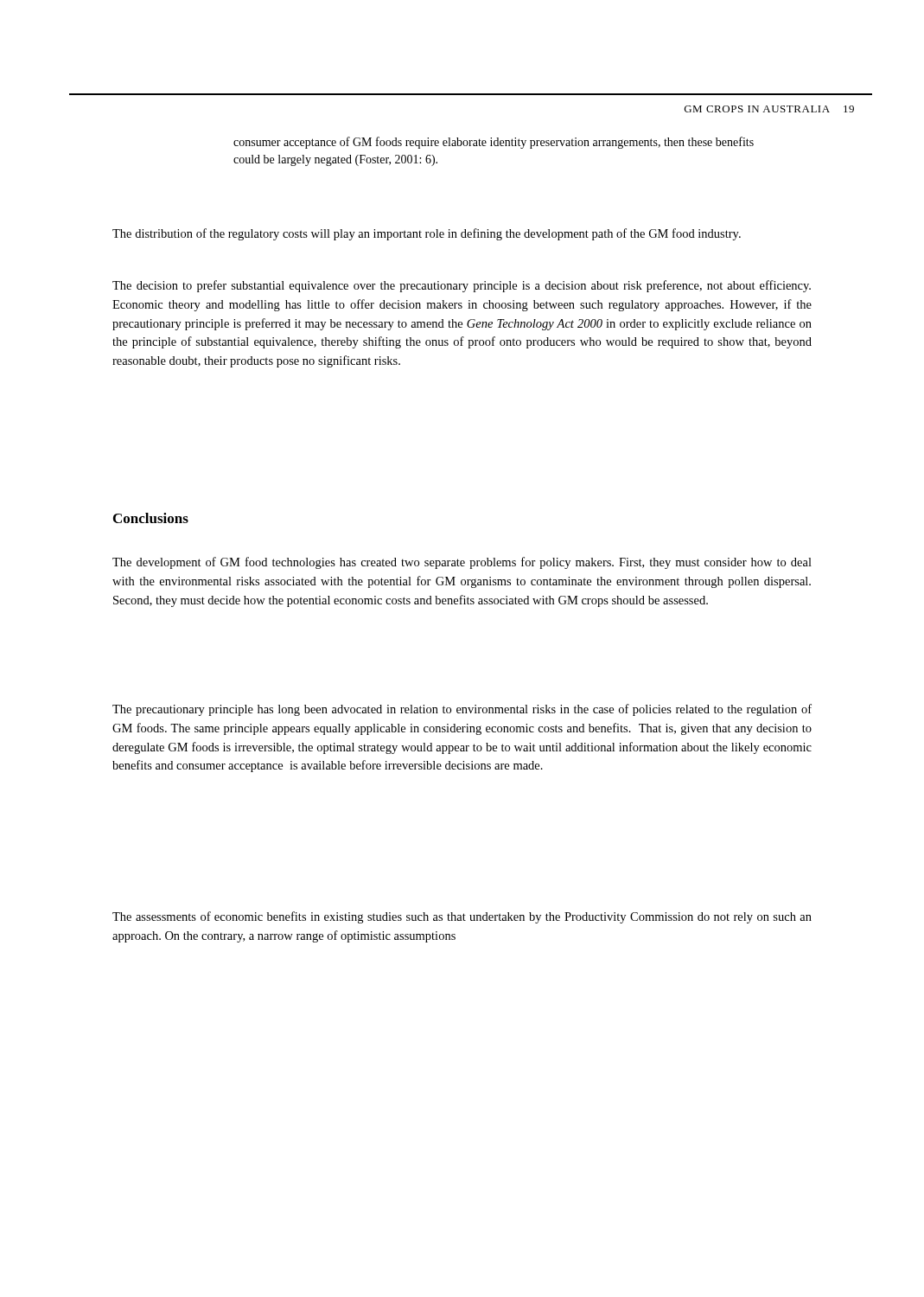Point to the text starting "The assessments of"
The width and height of the screenshot is (924, 1297).
[x=462, y=926]
